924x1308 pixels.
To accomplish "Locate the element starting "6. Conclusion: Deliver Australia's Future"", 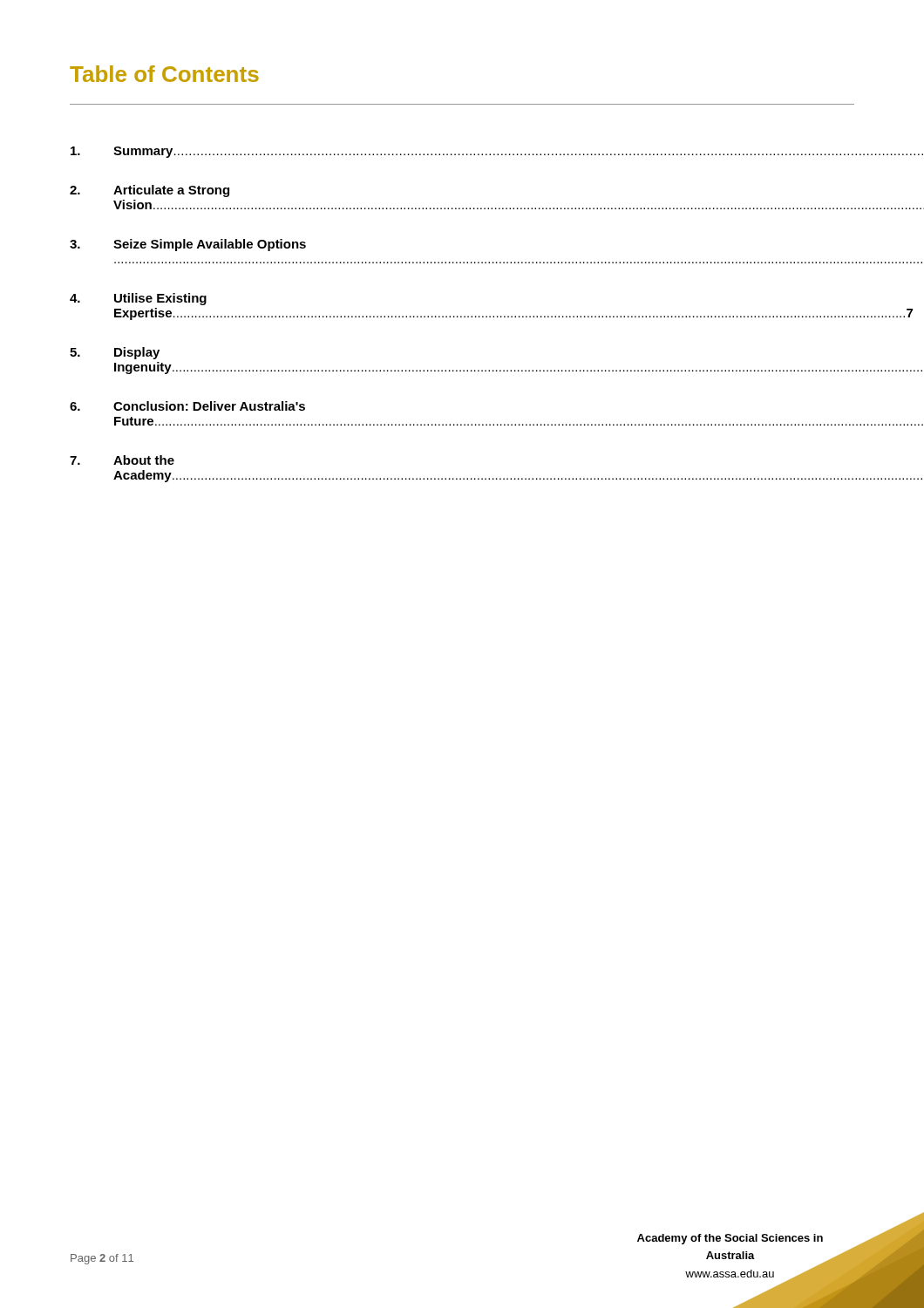I will [x=462, y=413].
